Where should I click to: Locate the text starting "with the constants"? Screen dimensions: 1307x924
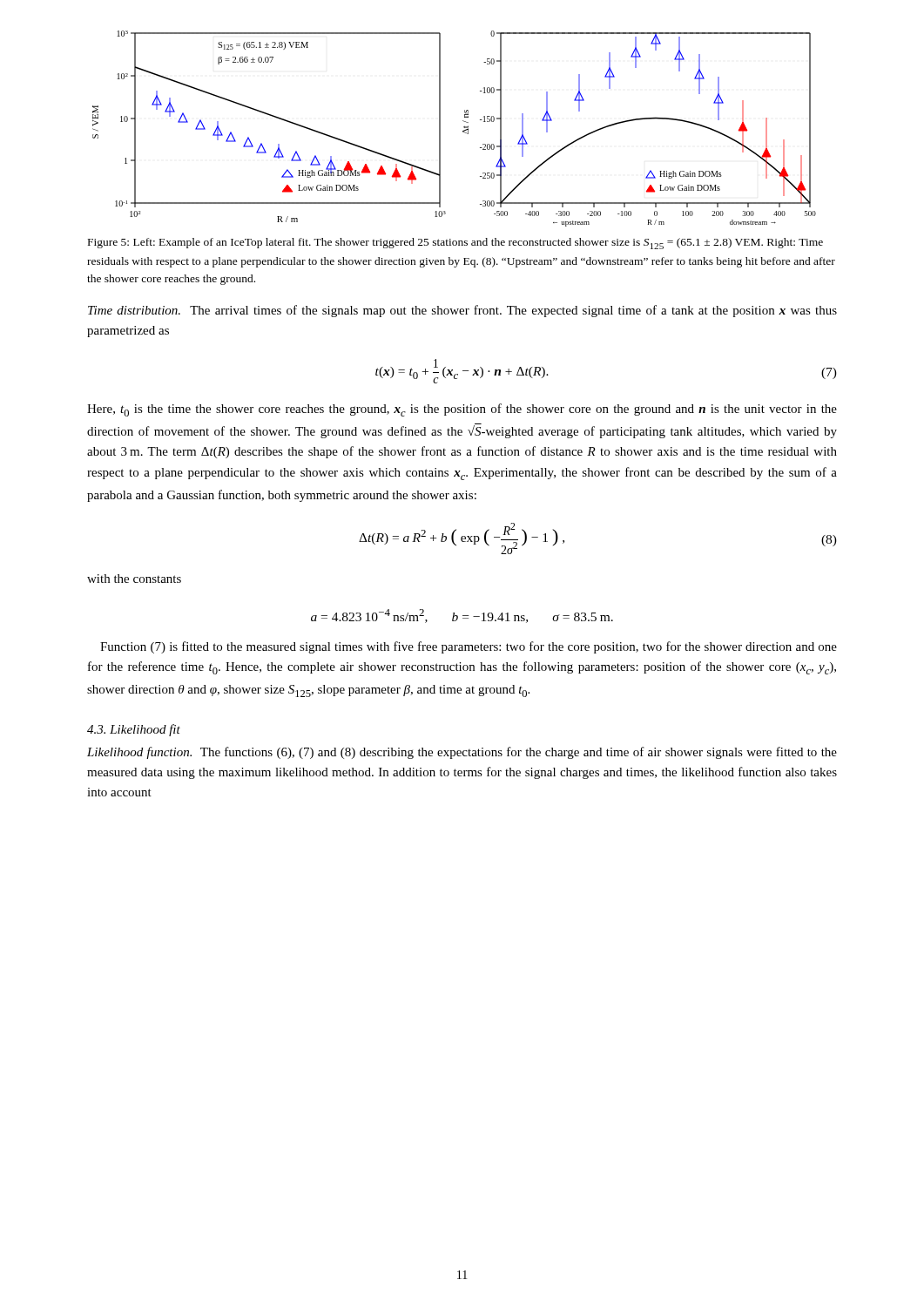tap(134, 579)
